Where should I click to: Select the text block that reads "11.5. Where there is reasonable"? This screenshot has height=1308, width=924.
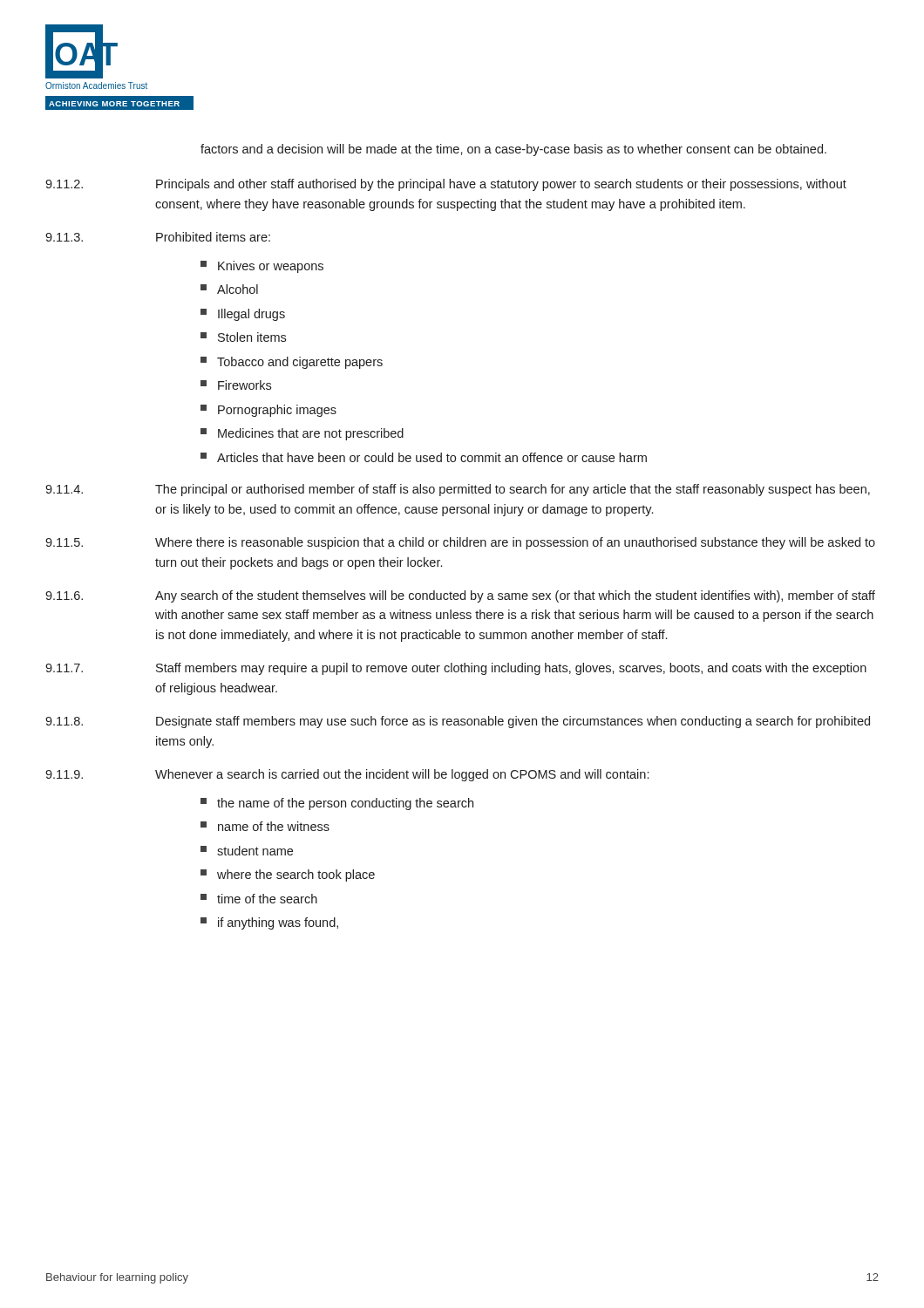pos(462,552)
